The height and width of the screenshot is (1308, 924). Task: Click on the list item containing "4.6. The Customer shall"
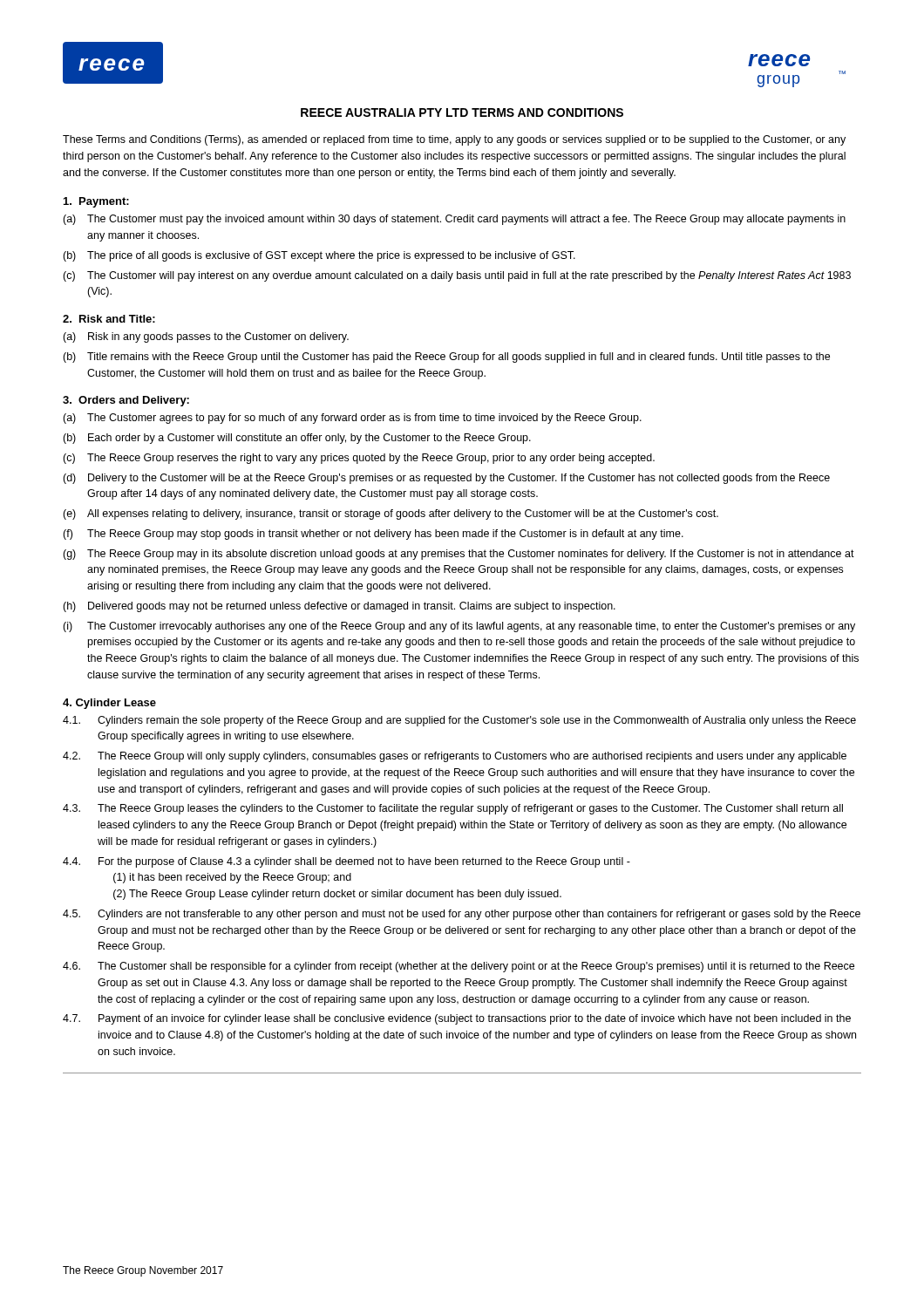pyautogui.click(x=462, y=983)
